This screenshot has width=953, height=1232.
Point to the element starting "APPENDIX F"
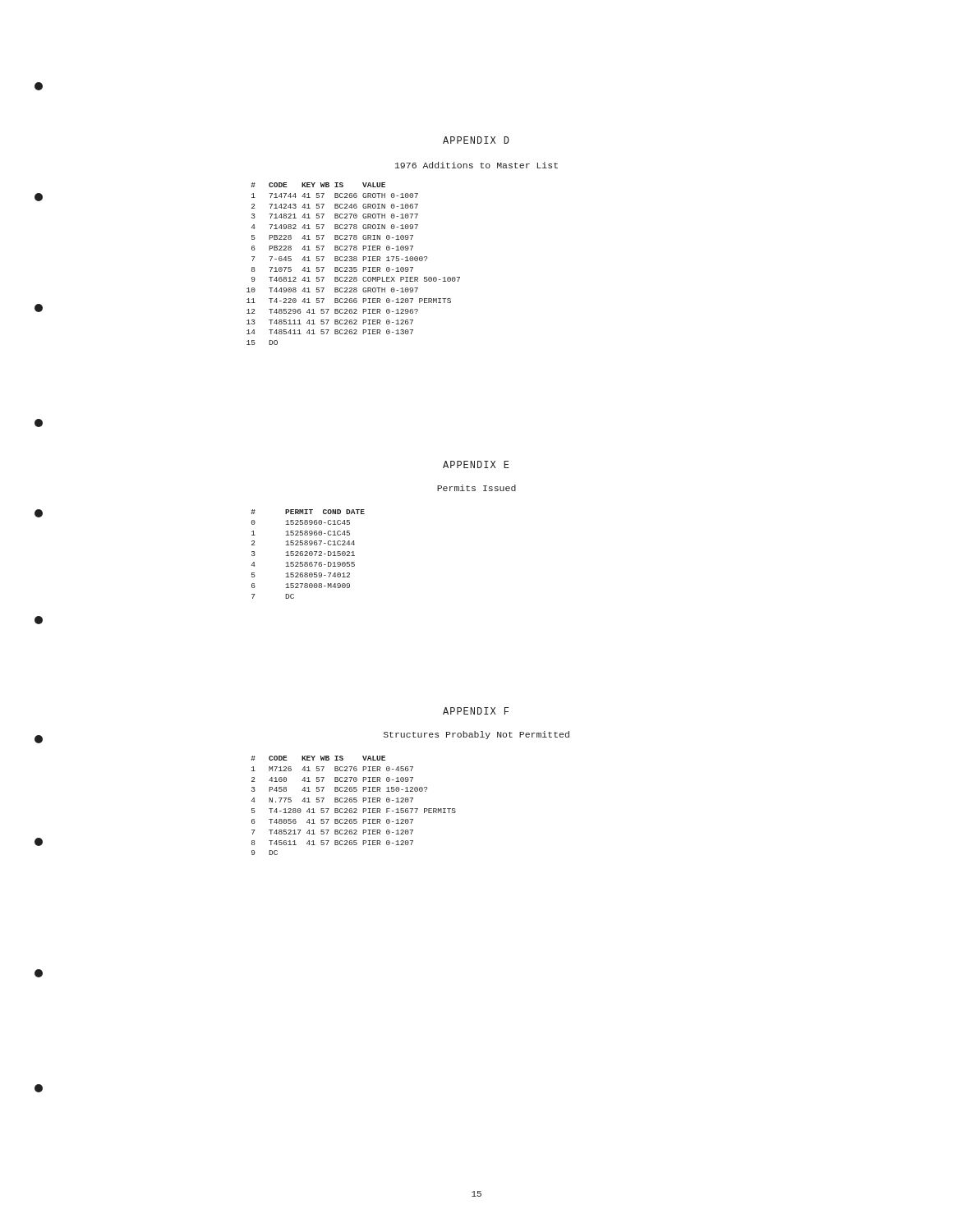pyautogui.click(x=476, y=712)
